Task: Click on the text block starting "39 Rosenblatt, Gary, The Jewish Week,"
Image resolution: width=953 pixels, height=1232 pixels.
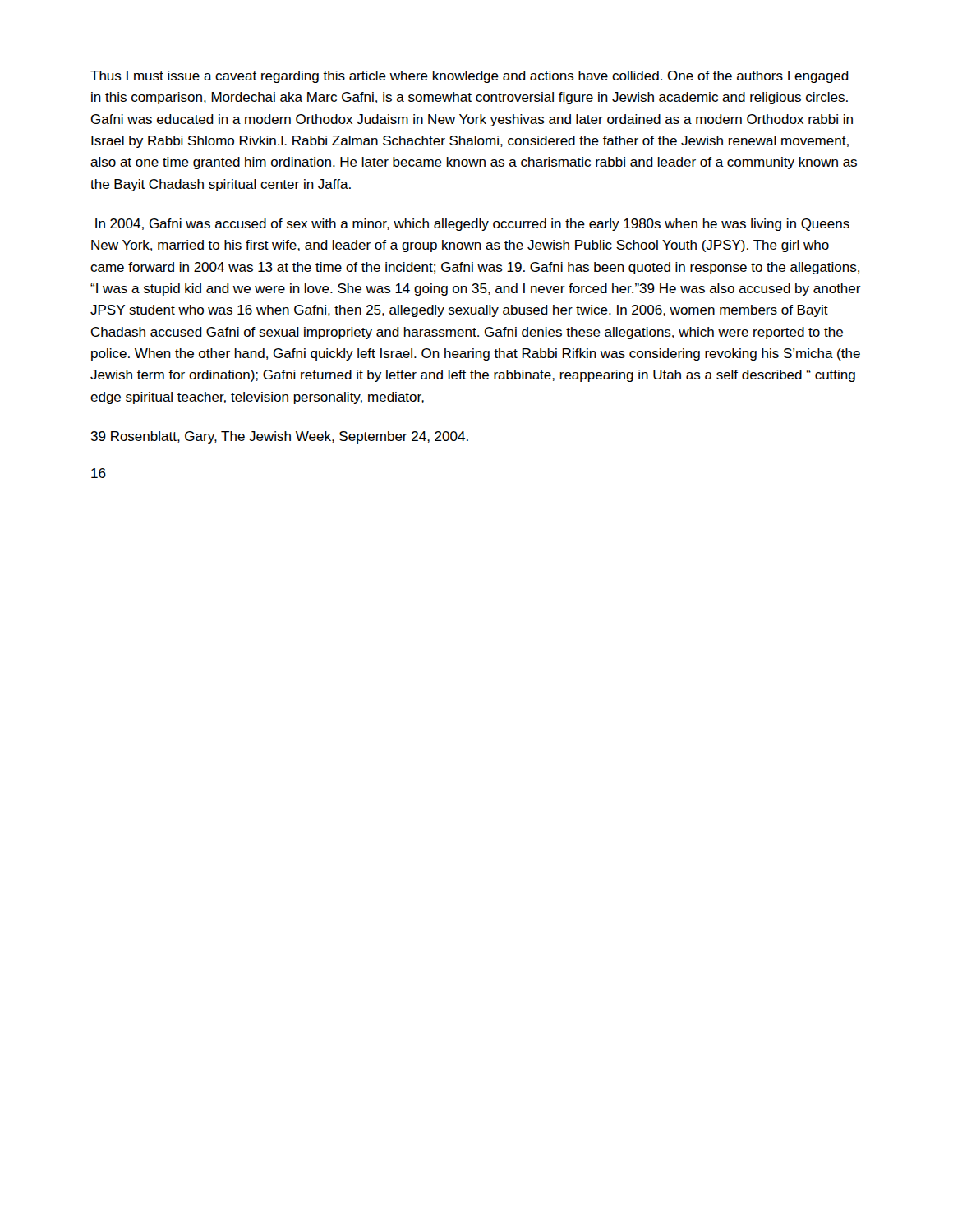Action: (280, 437)
